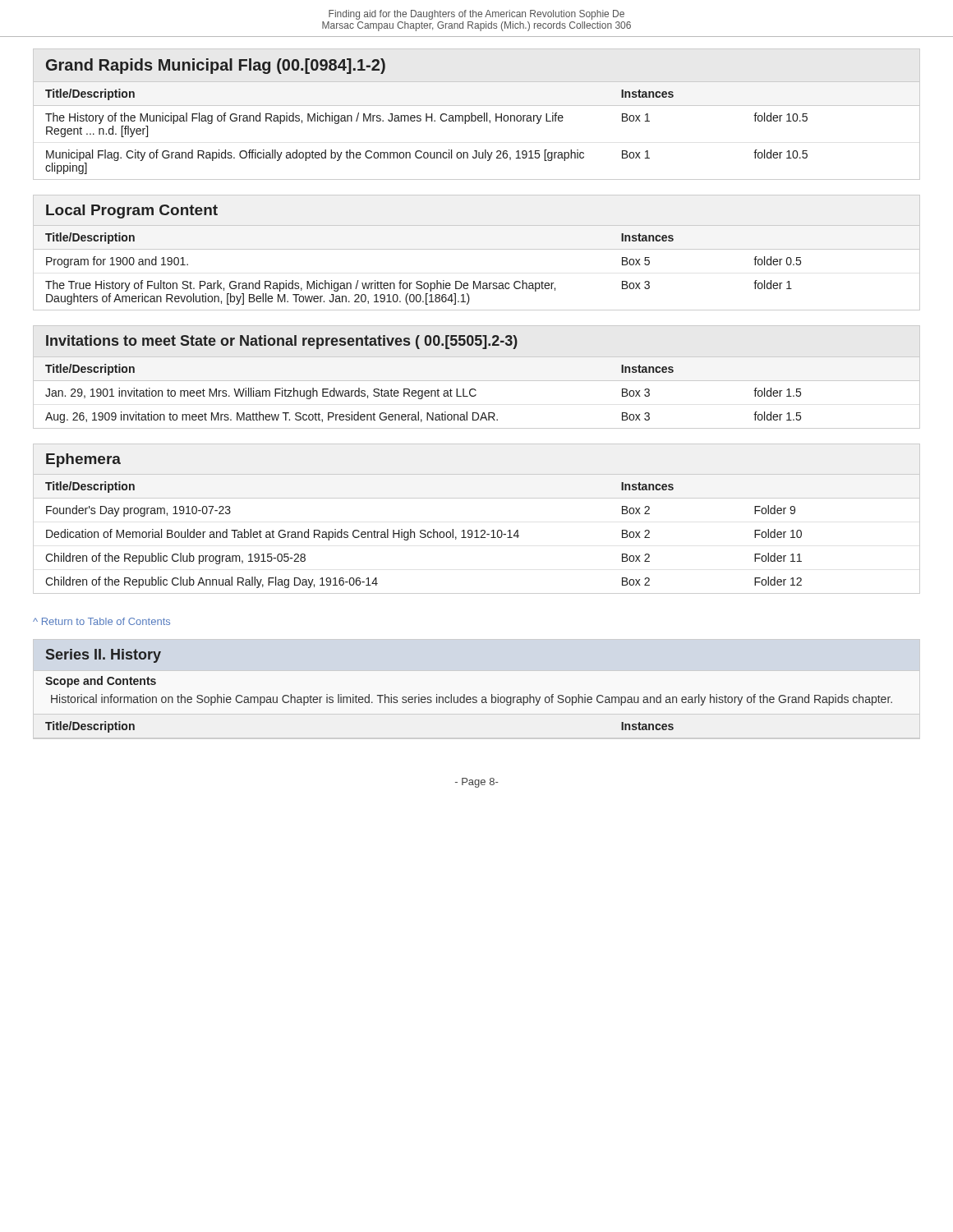This screenshot has height=1232, width=953.
Task: Locate the title that says "Invitations to meet State or"
Action: tap(281, 341)
